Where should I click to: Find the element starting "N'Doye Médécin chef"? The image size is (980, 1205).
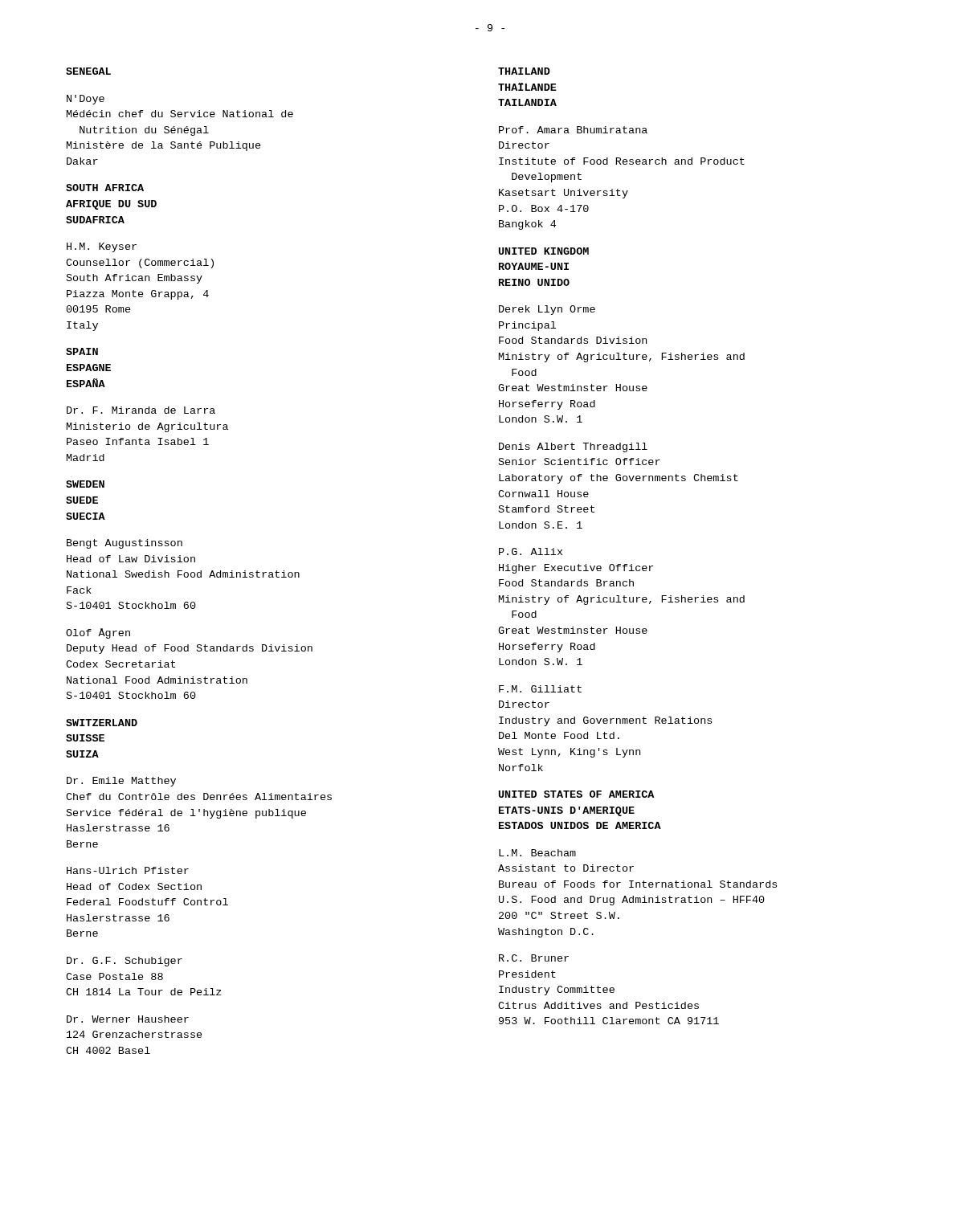point(180,130)
